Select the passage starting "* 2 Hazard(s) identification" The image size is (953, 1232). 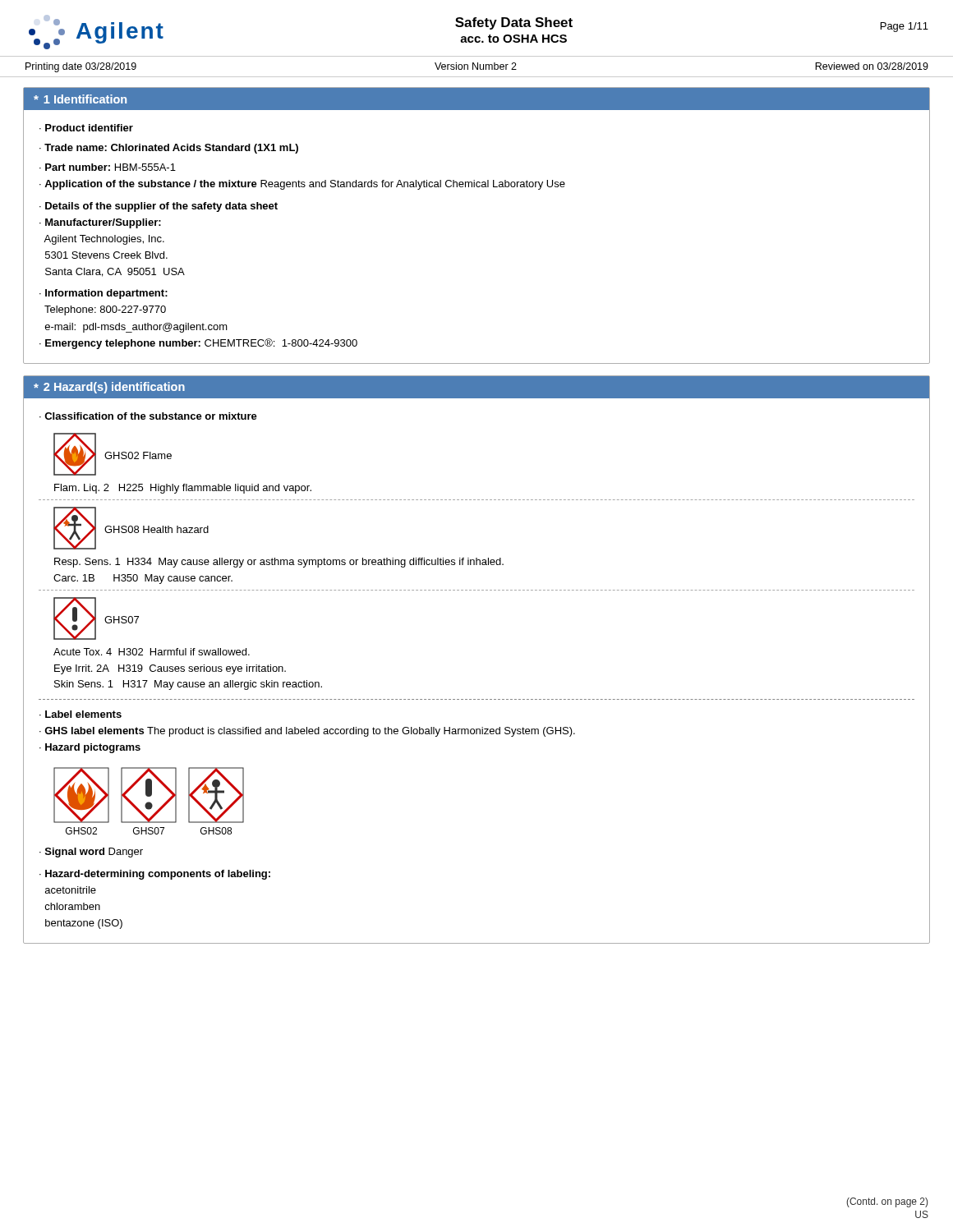coord(109,387)
